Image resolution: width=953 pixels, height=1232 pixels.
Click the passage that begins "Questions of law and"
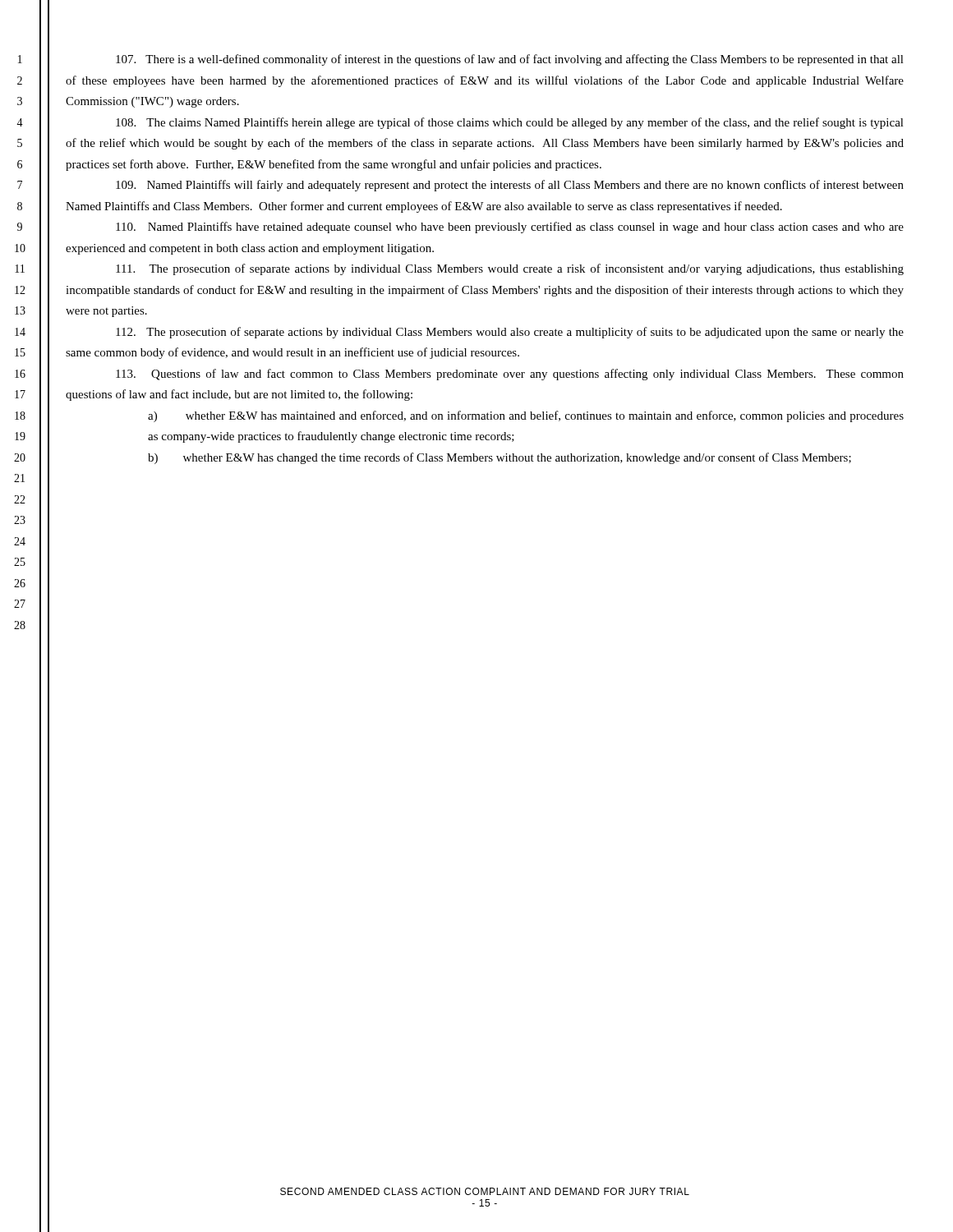(x=485, y=384)
